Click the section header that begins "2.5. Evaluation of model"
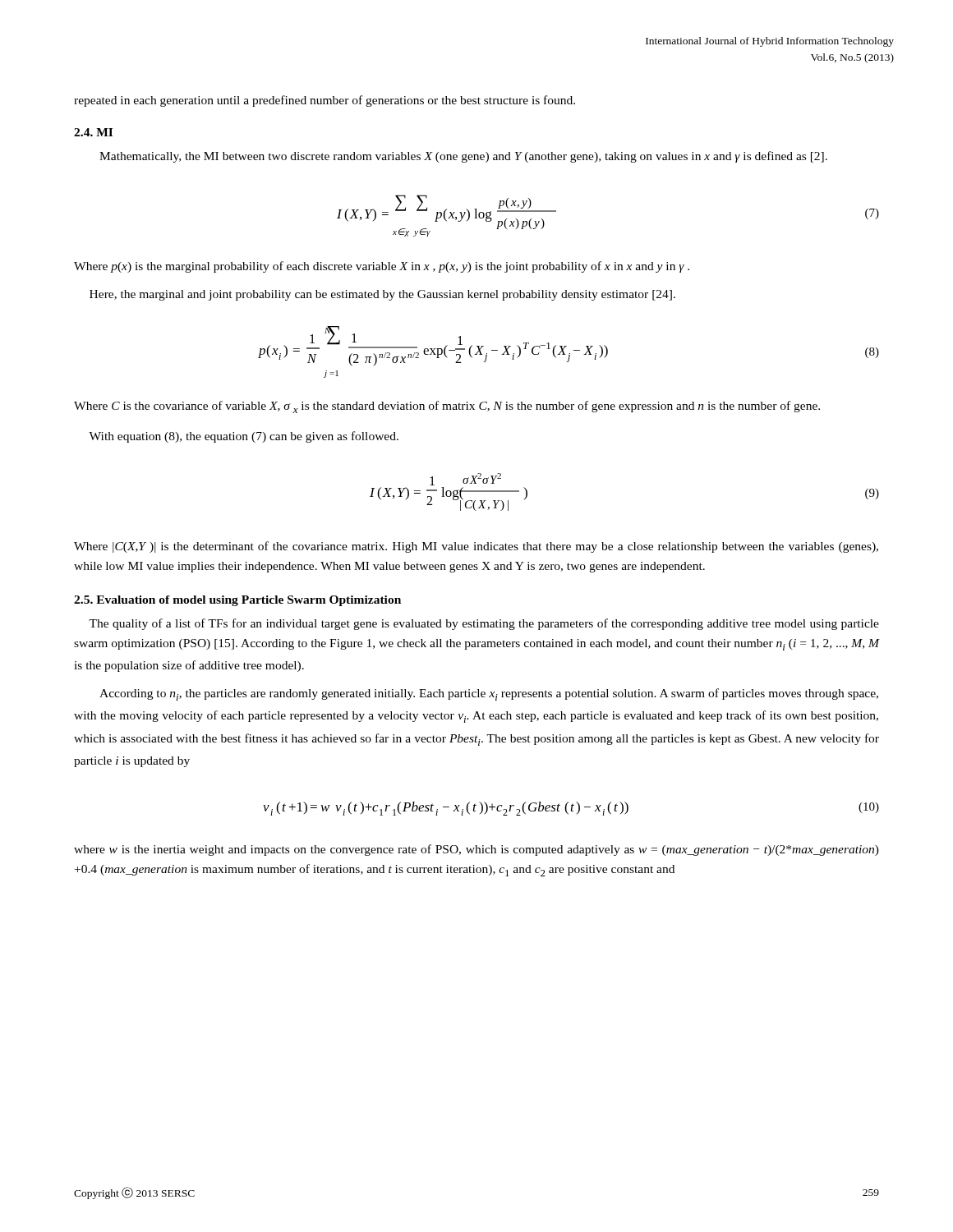Screen dimensions: 1232x953 [238, 599]
